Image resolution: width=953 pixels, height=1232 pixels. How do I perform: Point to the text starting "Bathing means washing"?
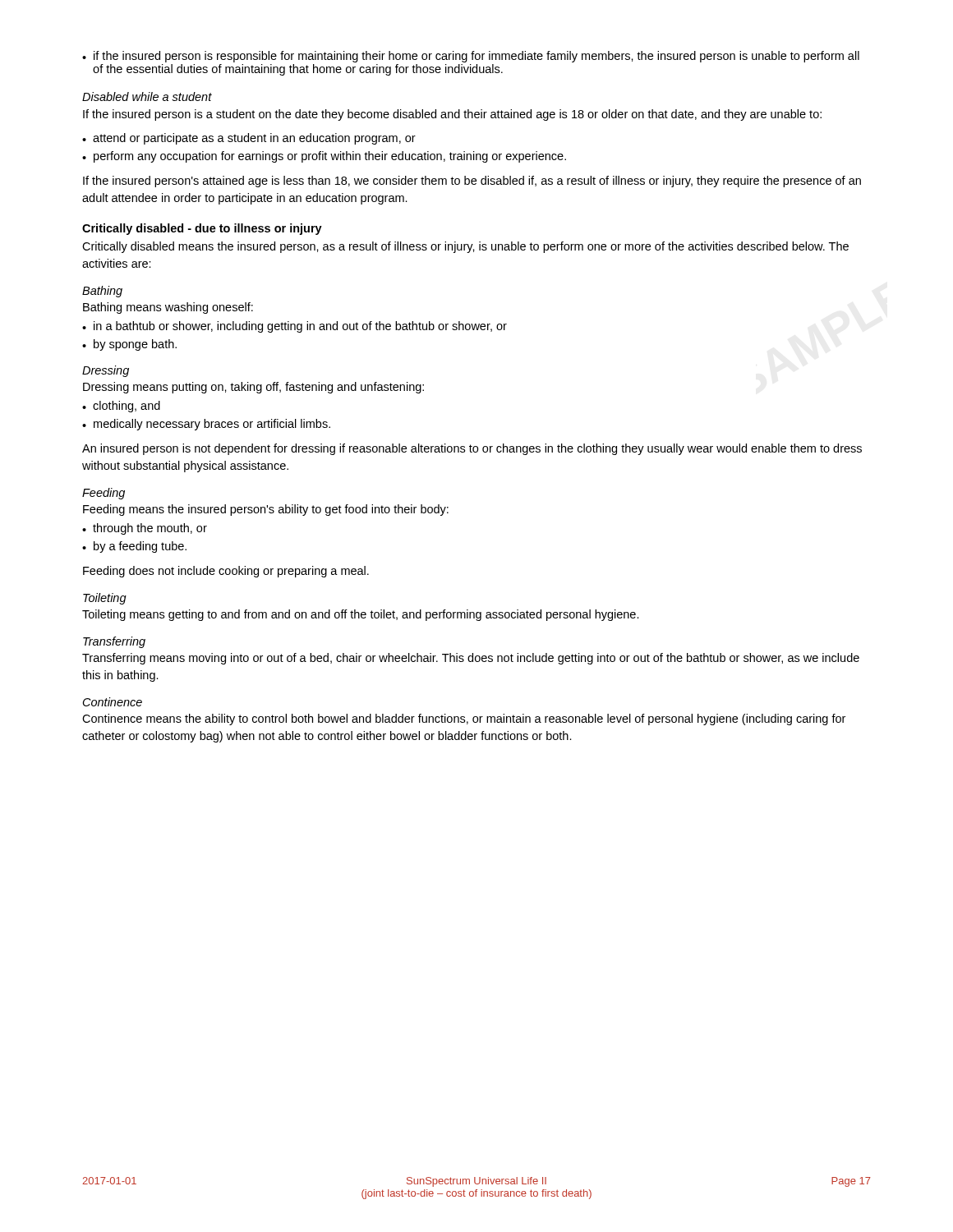coord(168,308)
